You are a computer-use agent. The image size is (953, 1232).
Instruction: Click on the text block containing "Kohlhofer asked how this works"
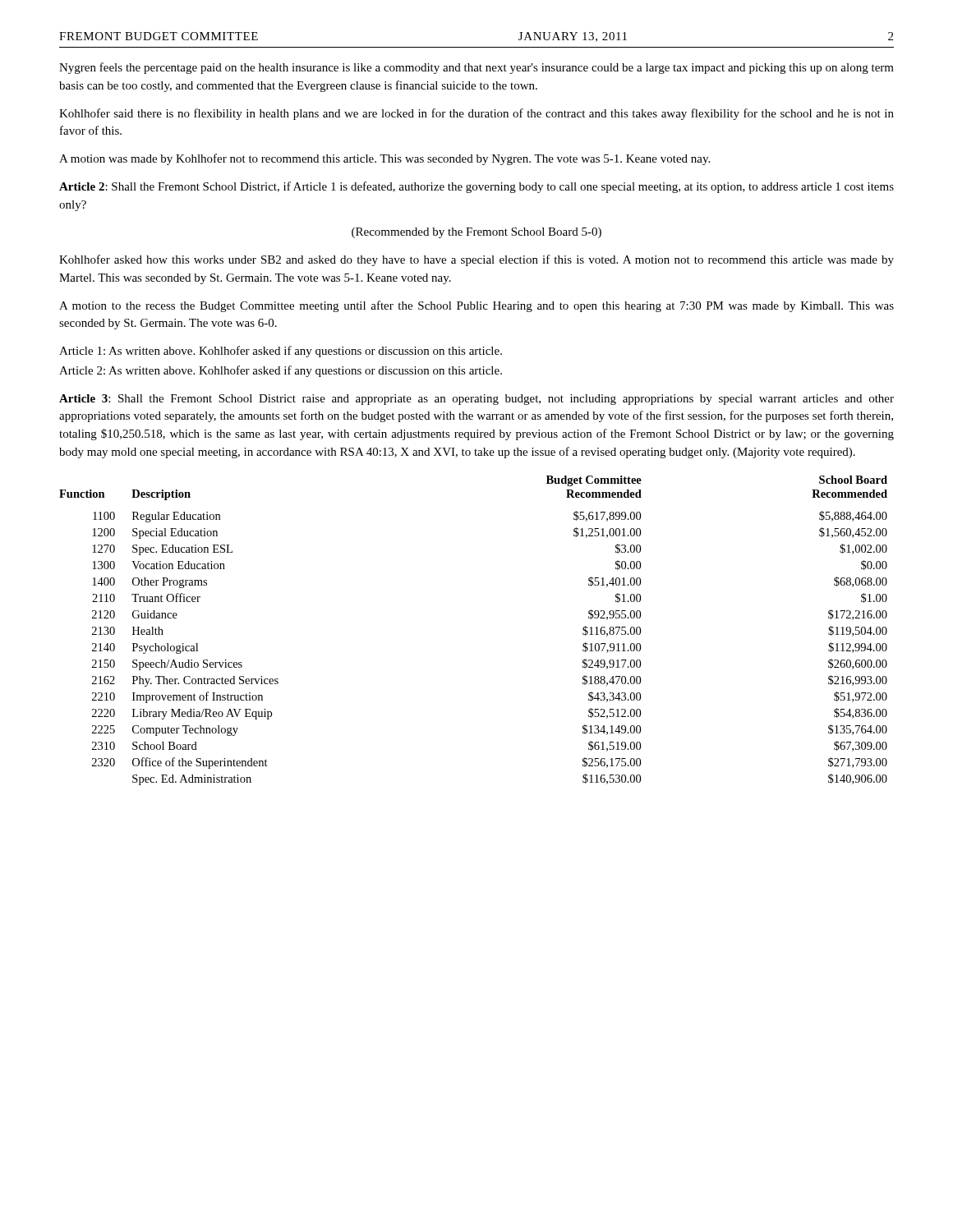click(476, 269)
